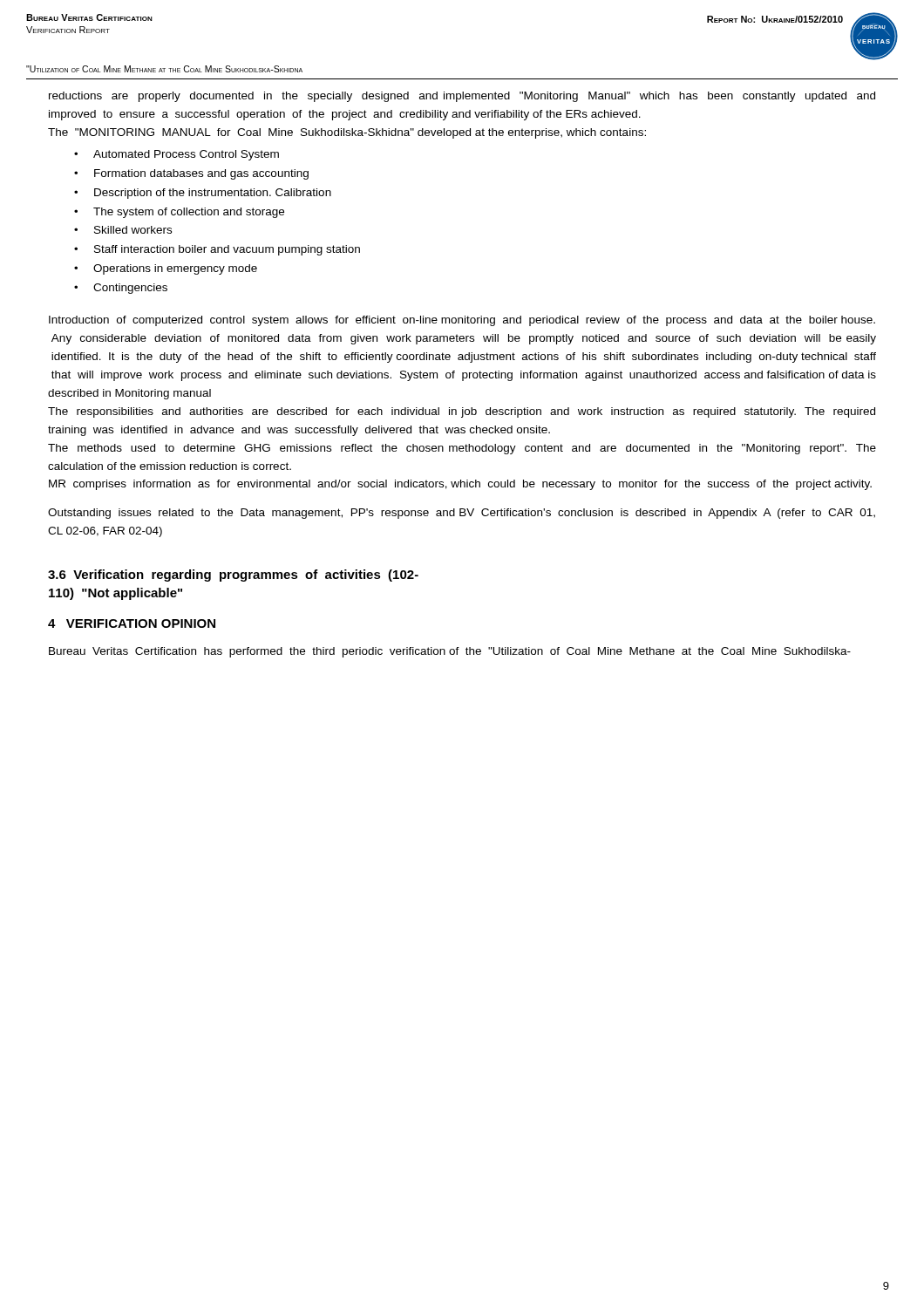
Task: Find the region starting "•Formation databases and"
Action: click(x=192, y=174)
